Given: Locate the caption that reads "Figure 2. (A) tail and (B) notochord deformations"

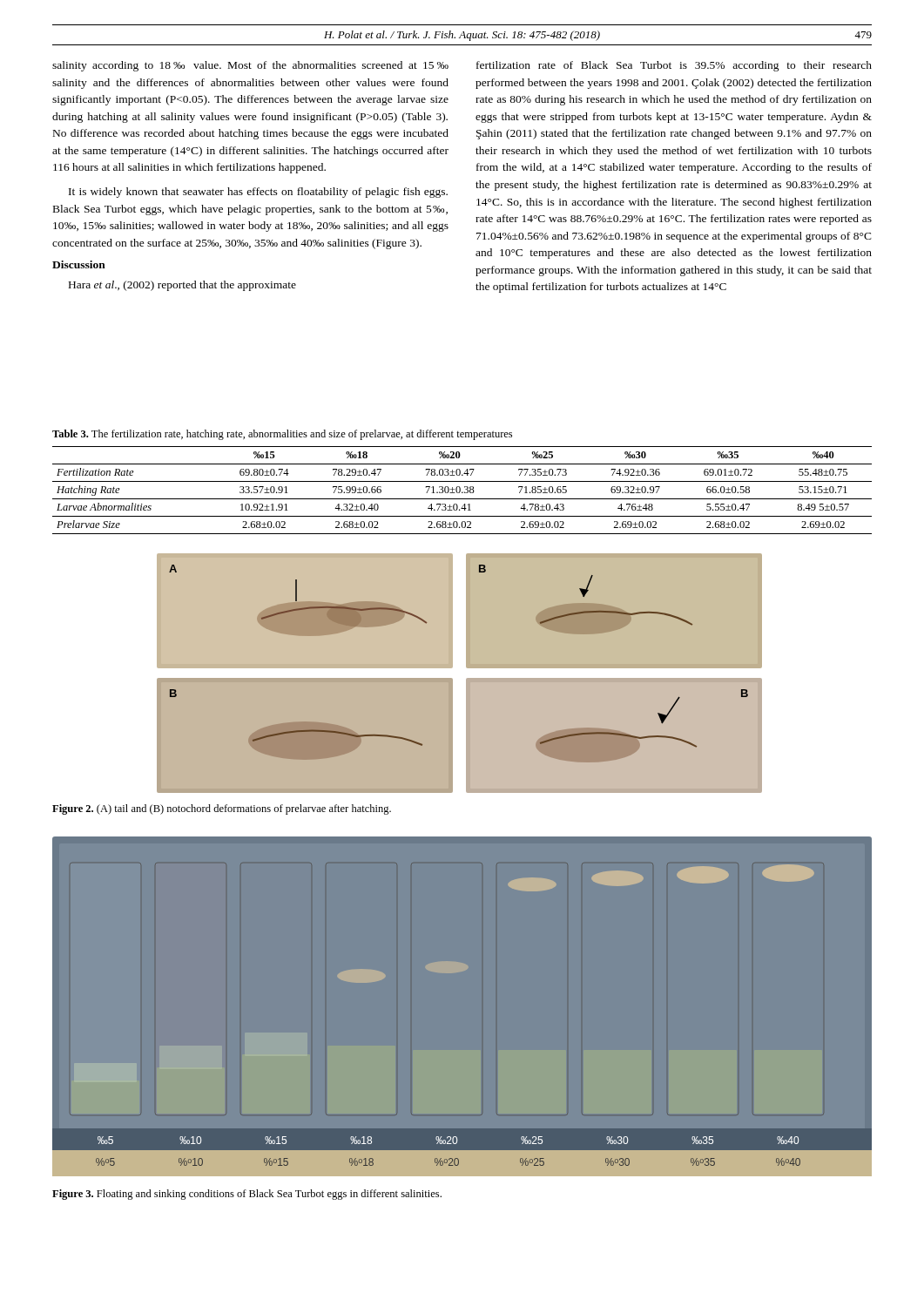Looking at the screenshot, I should 222,809.
